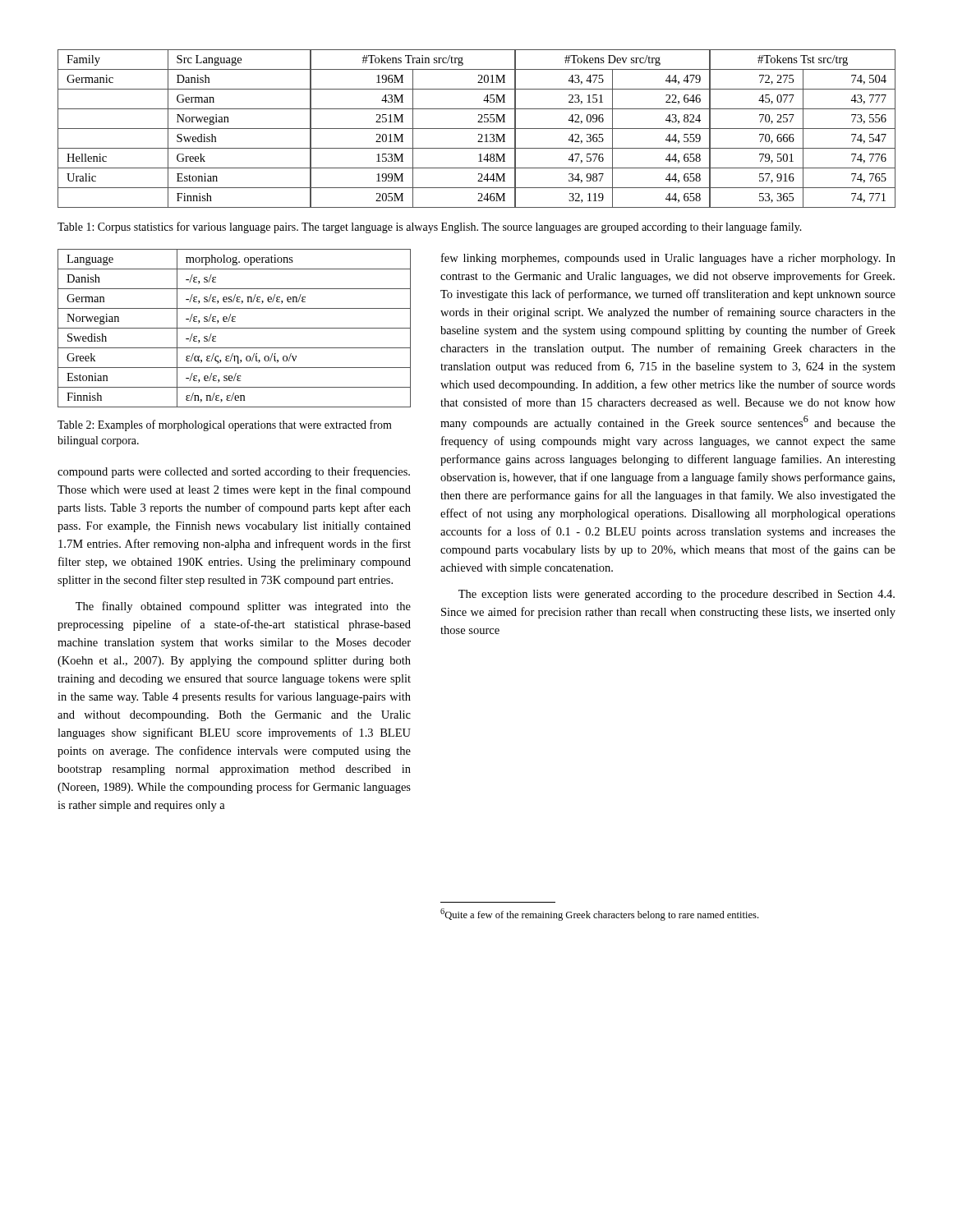Locate the caption that opens with "Table 2: Examples of morphological operations that were"
This screenshot has width=953, height=1232.
[x=225, y=433]
